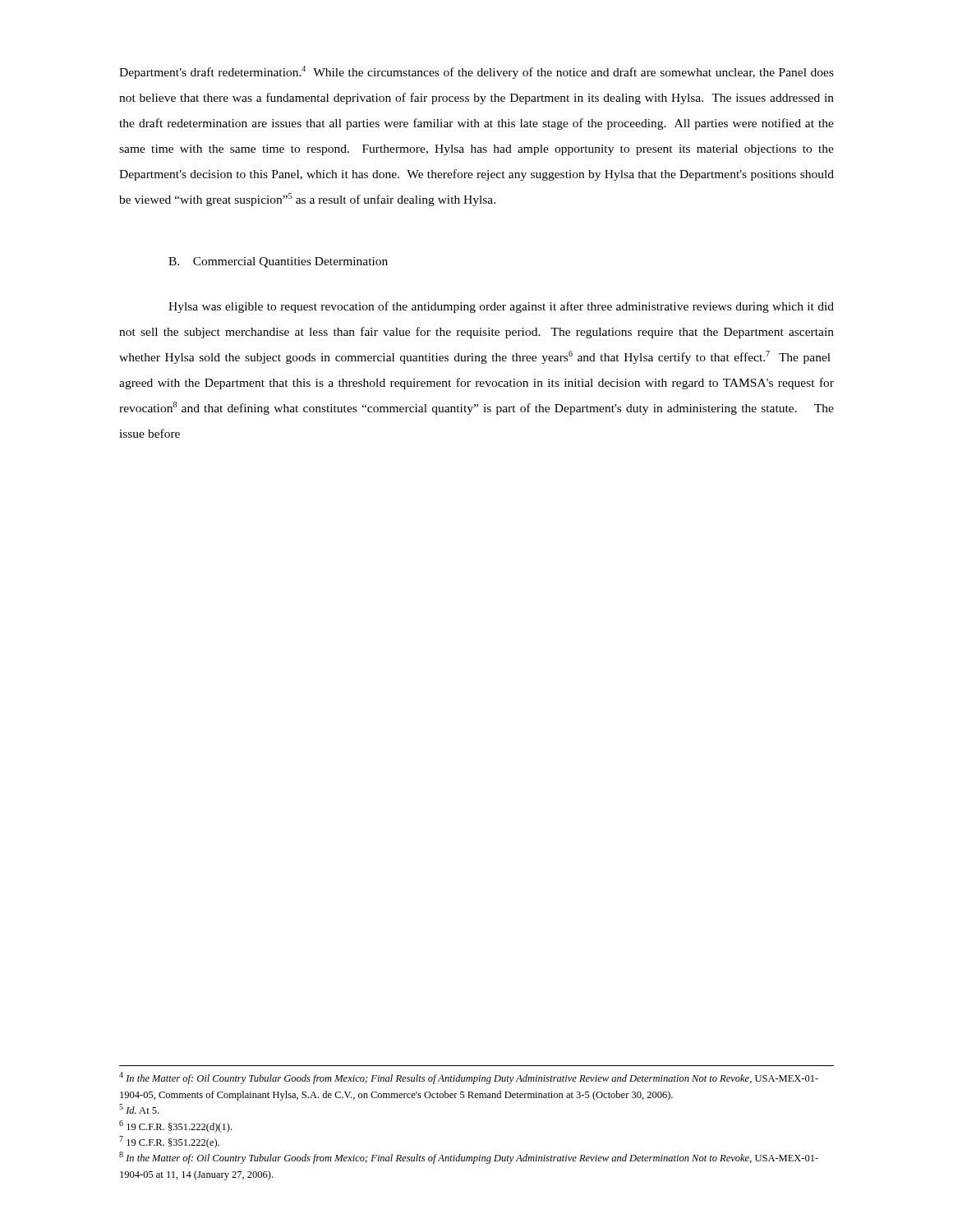
Task: Where does it say "6 19 C.F.R. §351.222(d)(1)."?
Action: pyautogui.click(x=176, y=1126)
